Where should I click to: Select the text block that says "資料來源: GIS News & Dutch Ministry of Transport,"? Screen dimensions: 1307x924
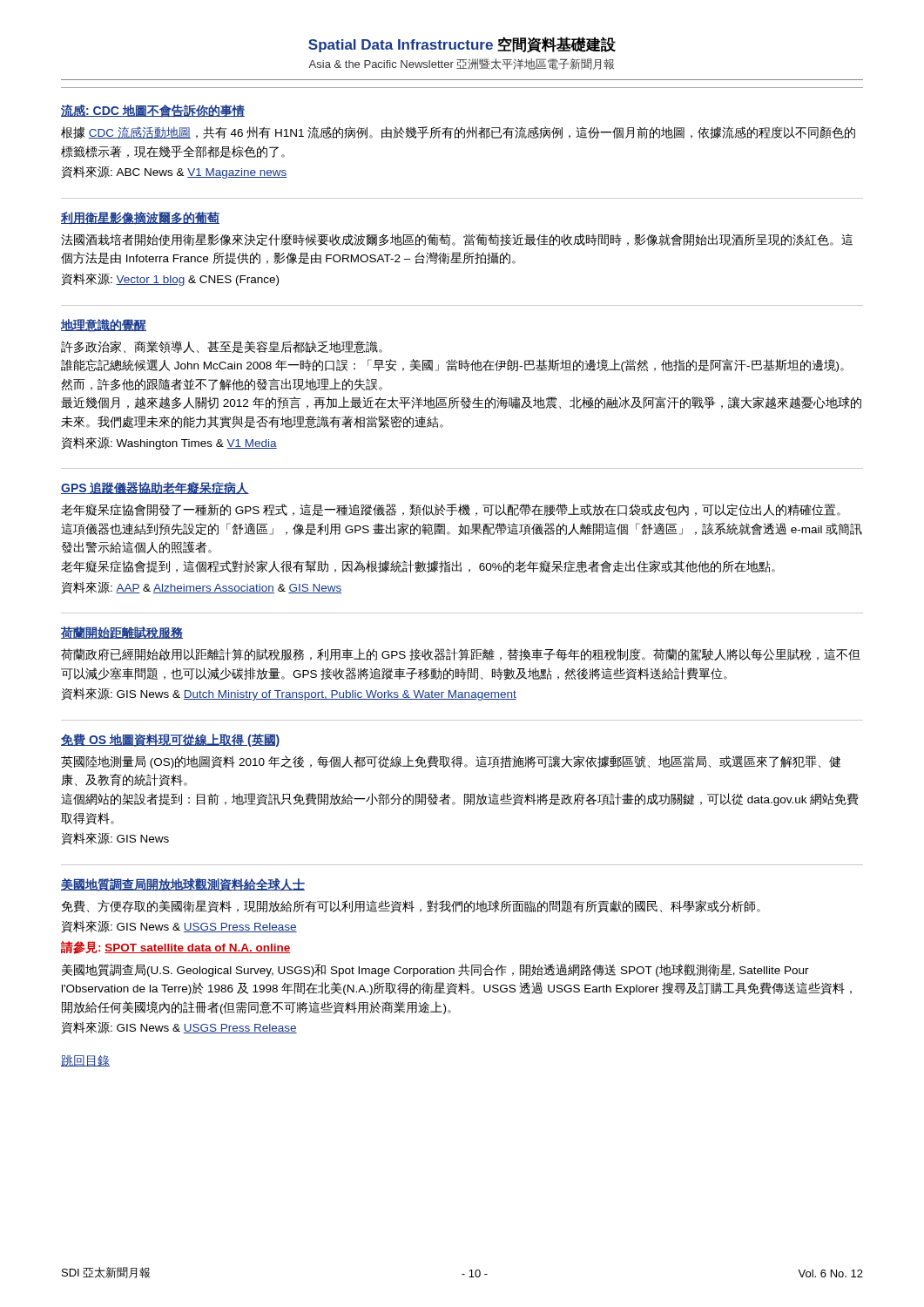pos(289,694)
